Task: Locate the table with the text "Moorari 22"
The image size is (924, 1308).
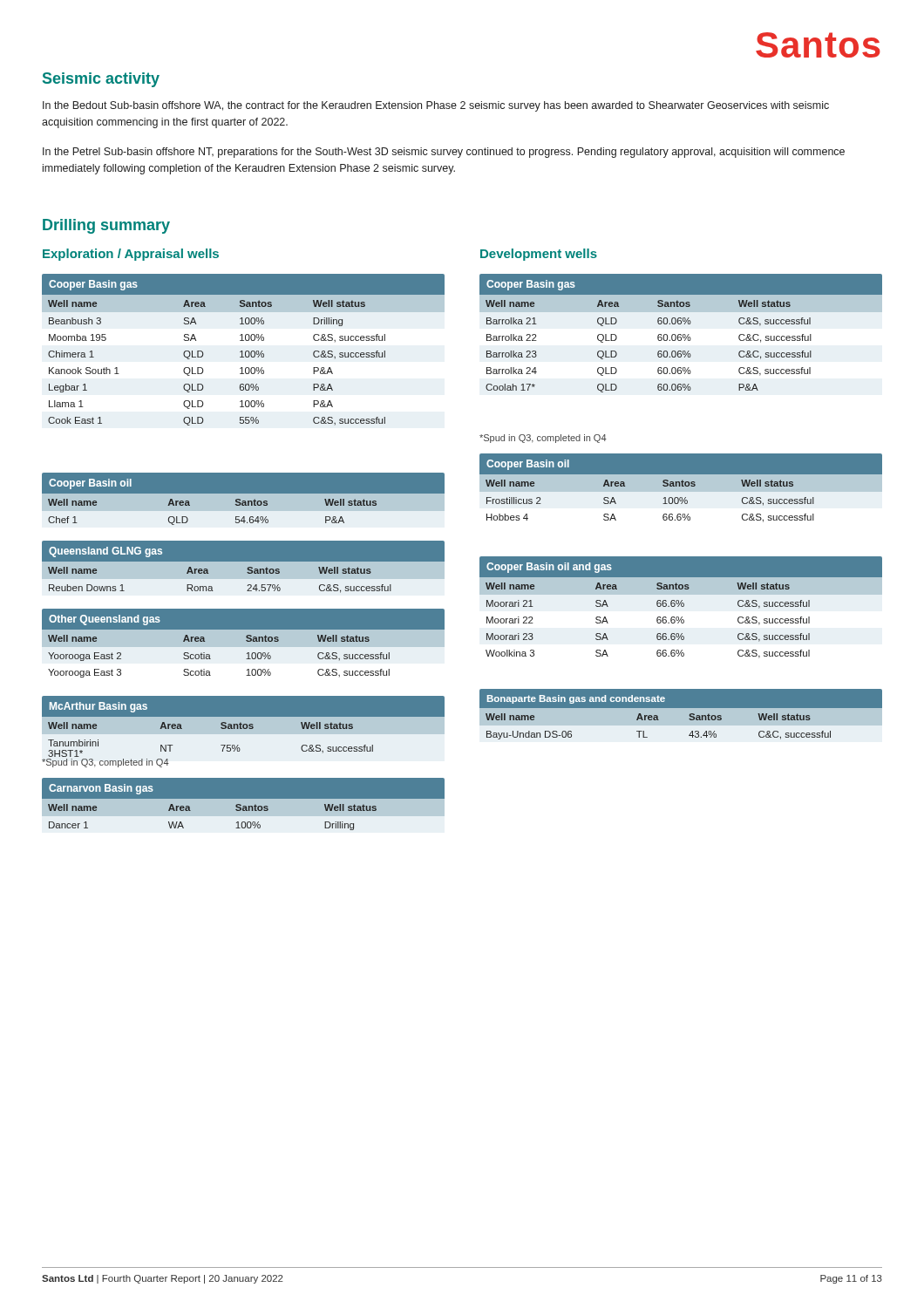Action: (681, 609)
